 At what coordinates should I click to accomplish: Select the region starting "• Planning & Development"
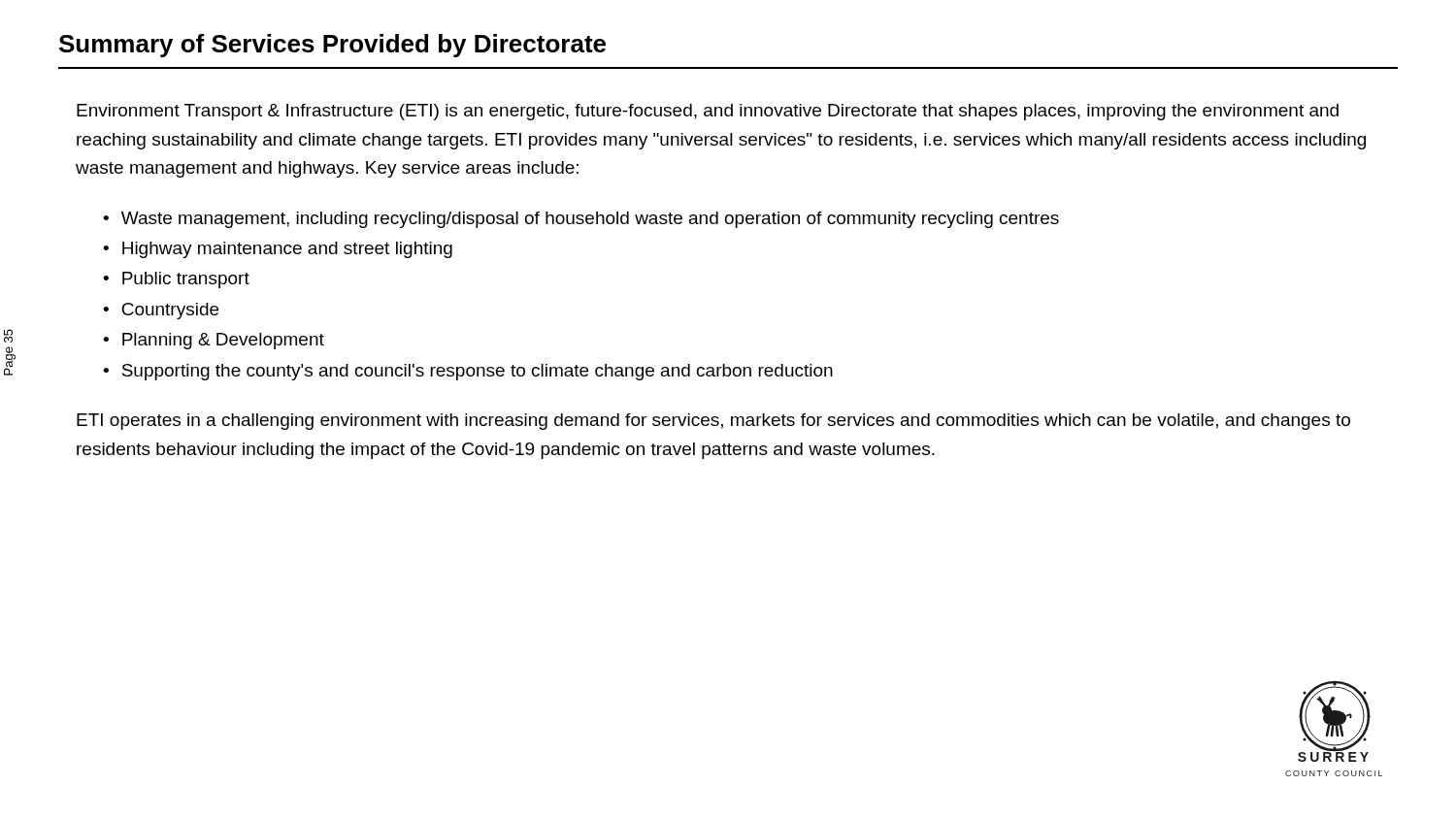pos(214,341)
